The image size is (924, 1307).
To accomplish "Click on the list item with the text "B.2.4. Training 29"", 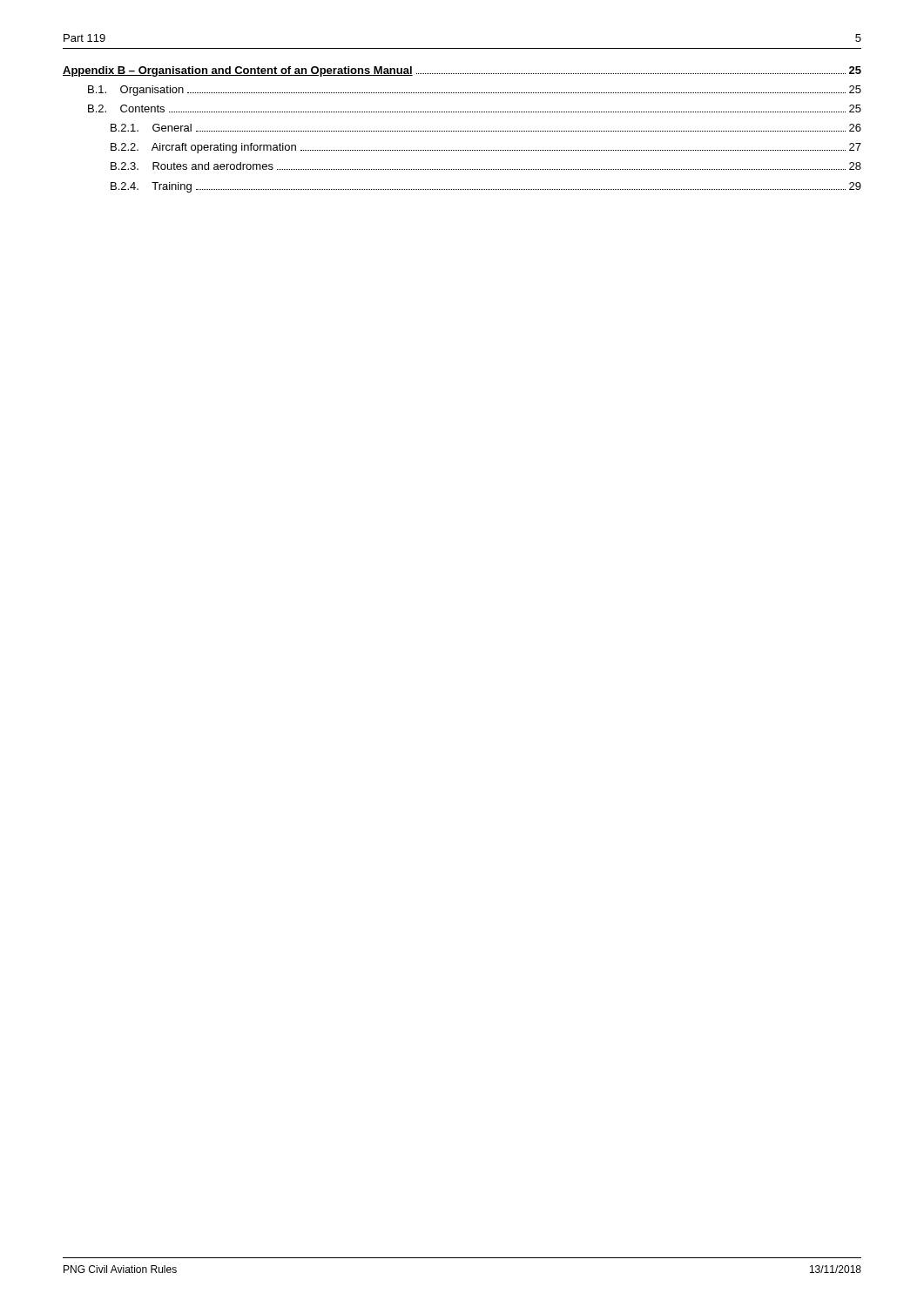I will 486,186.
